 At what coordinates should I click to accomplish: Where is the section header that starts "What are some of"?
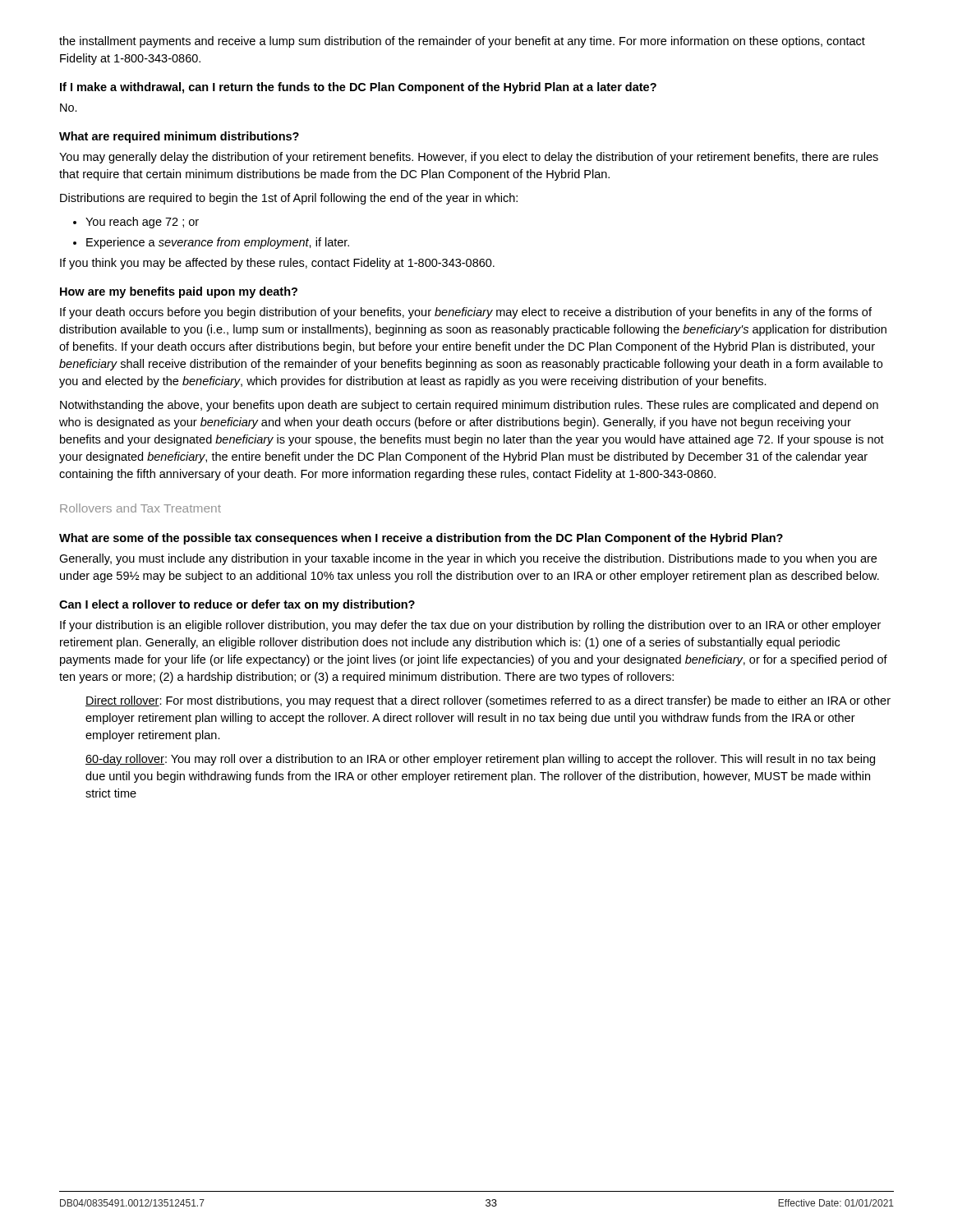coord(476,538)
